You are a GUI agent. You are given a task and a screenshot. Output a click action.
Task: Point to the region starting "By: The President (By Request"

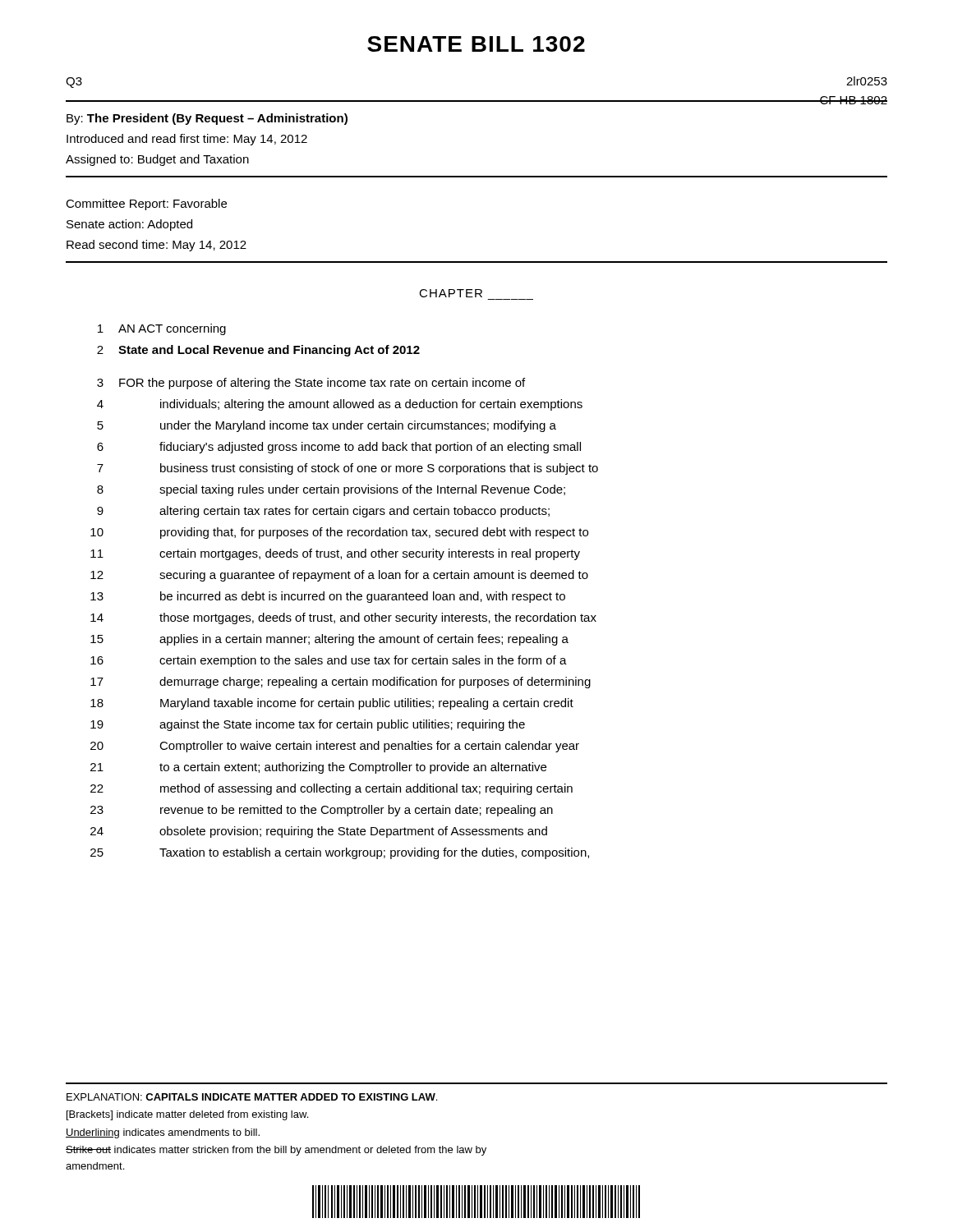207,138
